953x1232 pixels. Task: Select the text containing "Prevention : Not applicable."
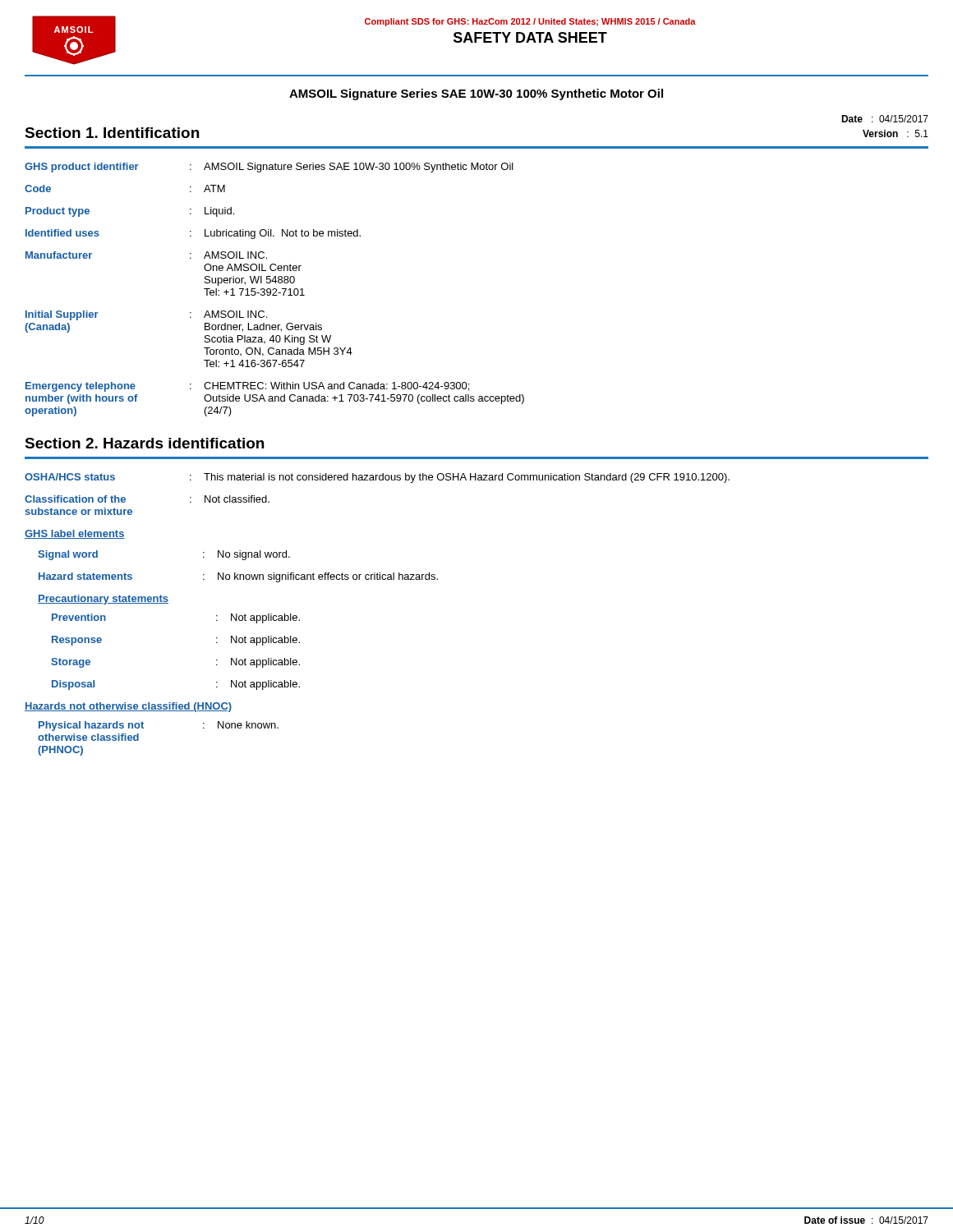click(x=77, y=618)
